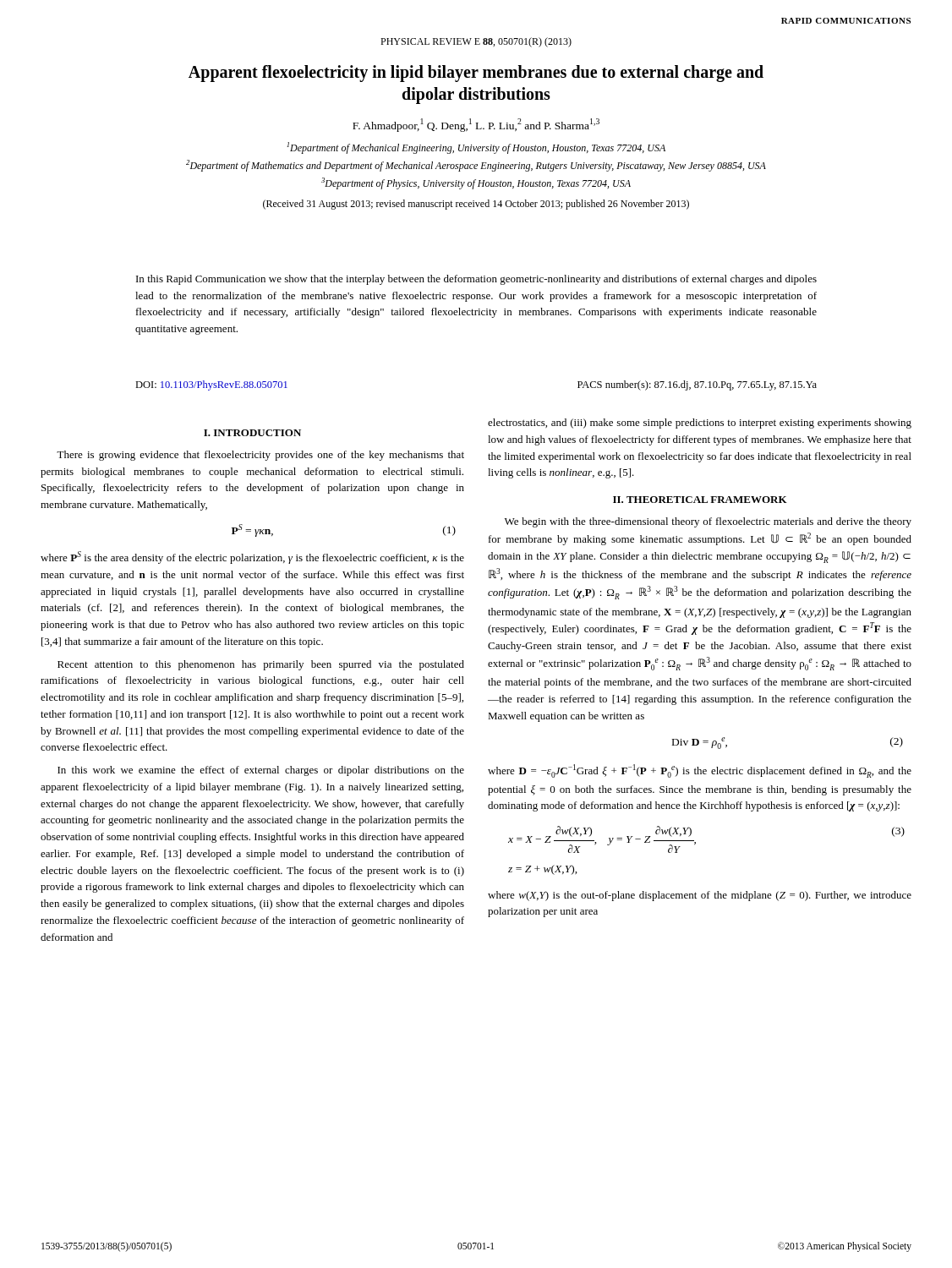Navigate to the text block starting "II. THEORETICAL FRAMEWORK"
952x1268 pixels.
[700, 499]
